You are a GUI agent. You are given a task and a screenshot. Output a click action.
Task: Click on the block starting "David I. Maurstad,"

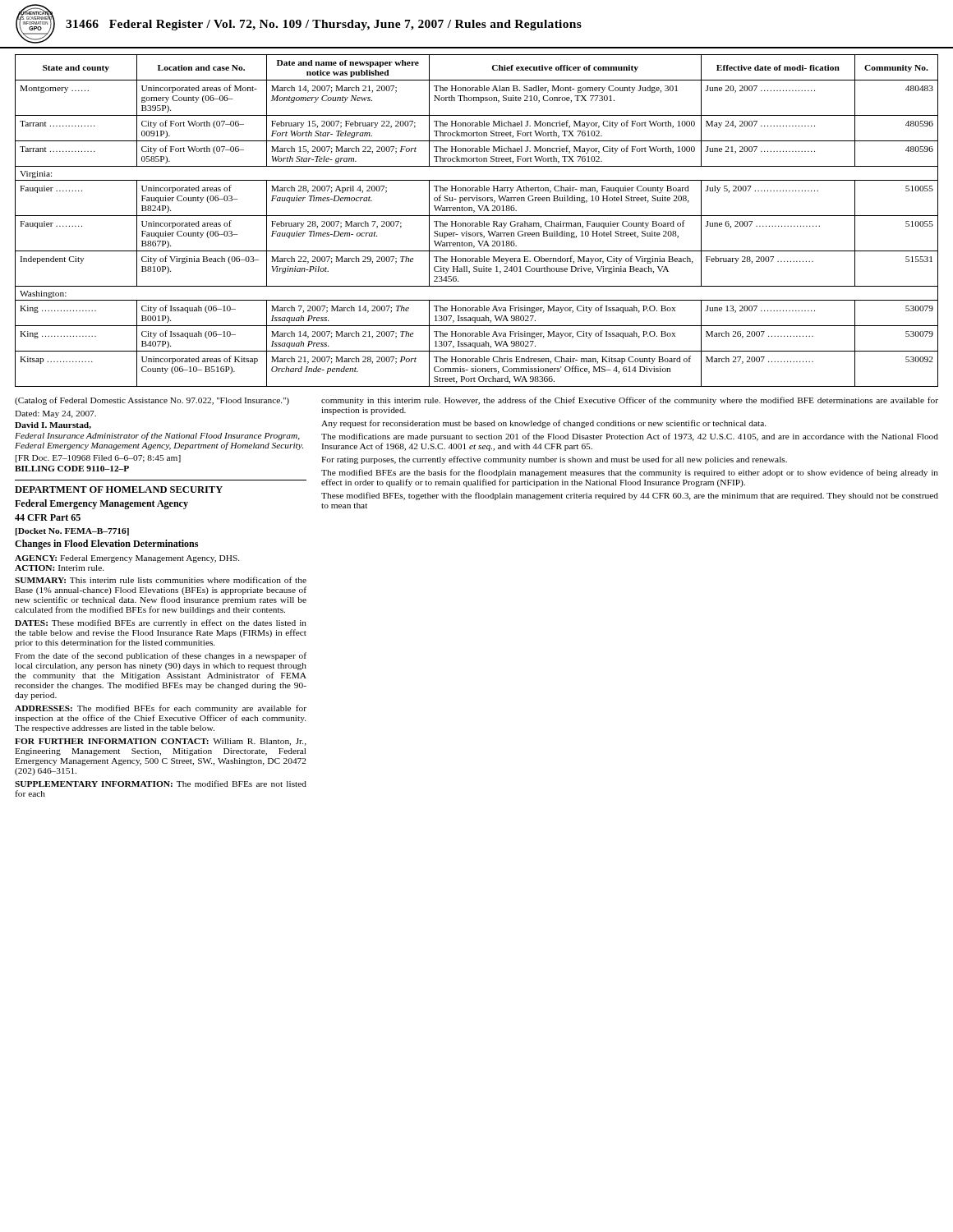click(x=53, y=425)
